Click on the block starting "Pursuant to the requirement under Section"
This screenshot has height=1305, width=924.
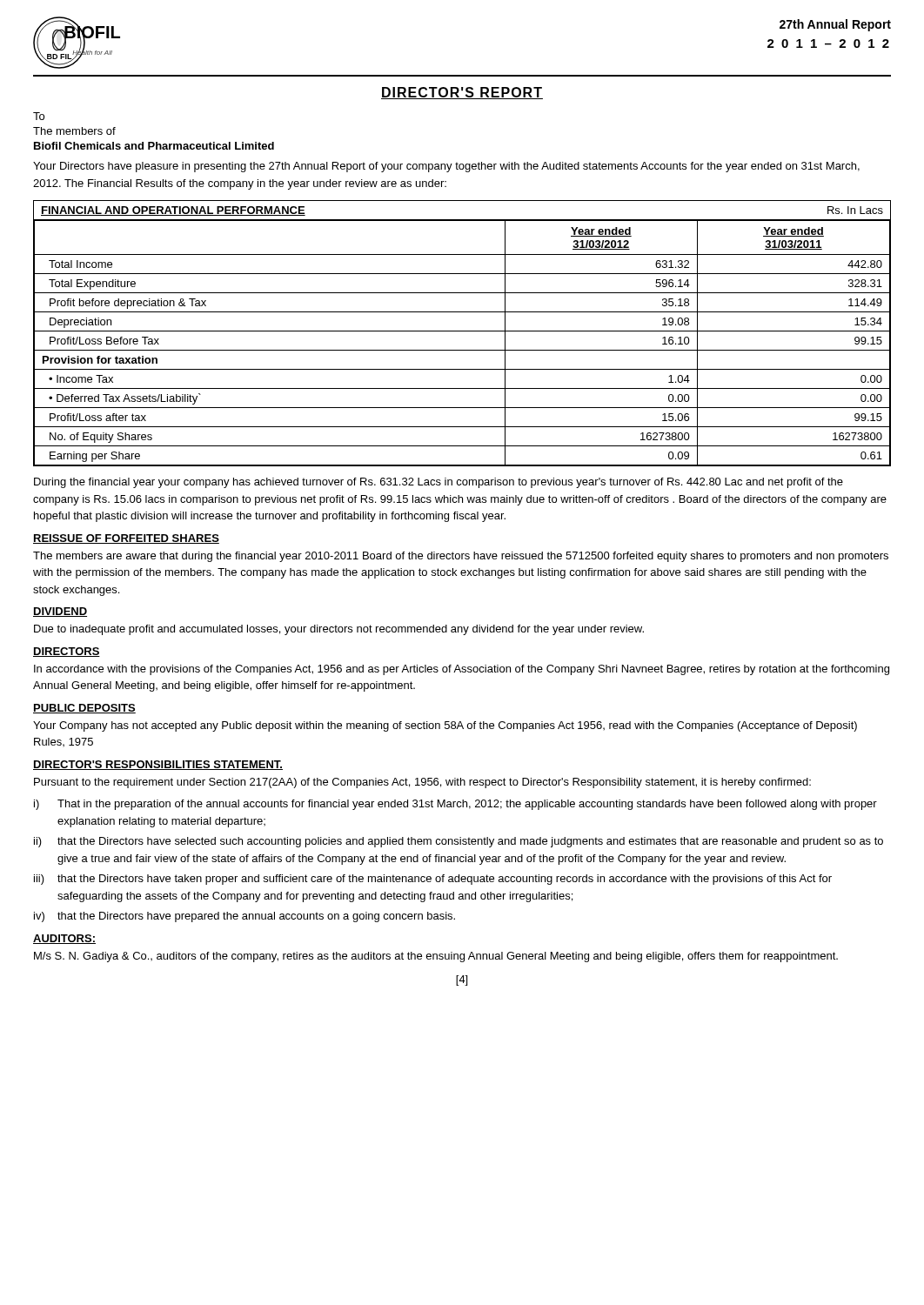[422, 781]
